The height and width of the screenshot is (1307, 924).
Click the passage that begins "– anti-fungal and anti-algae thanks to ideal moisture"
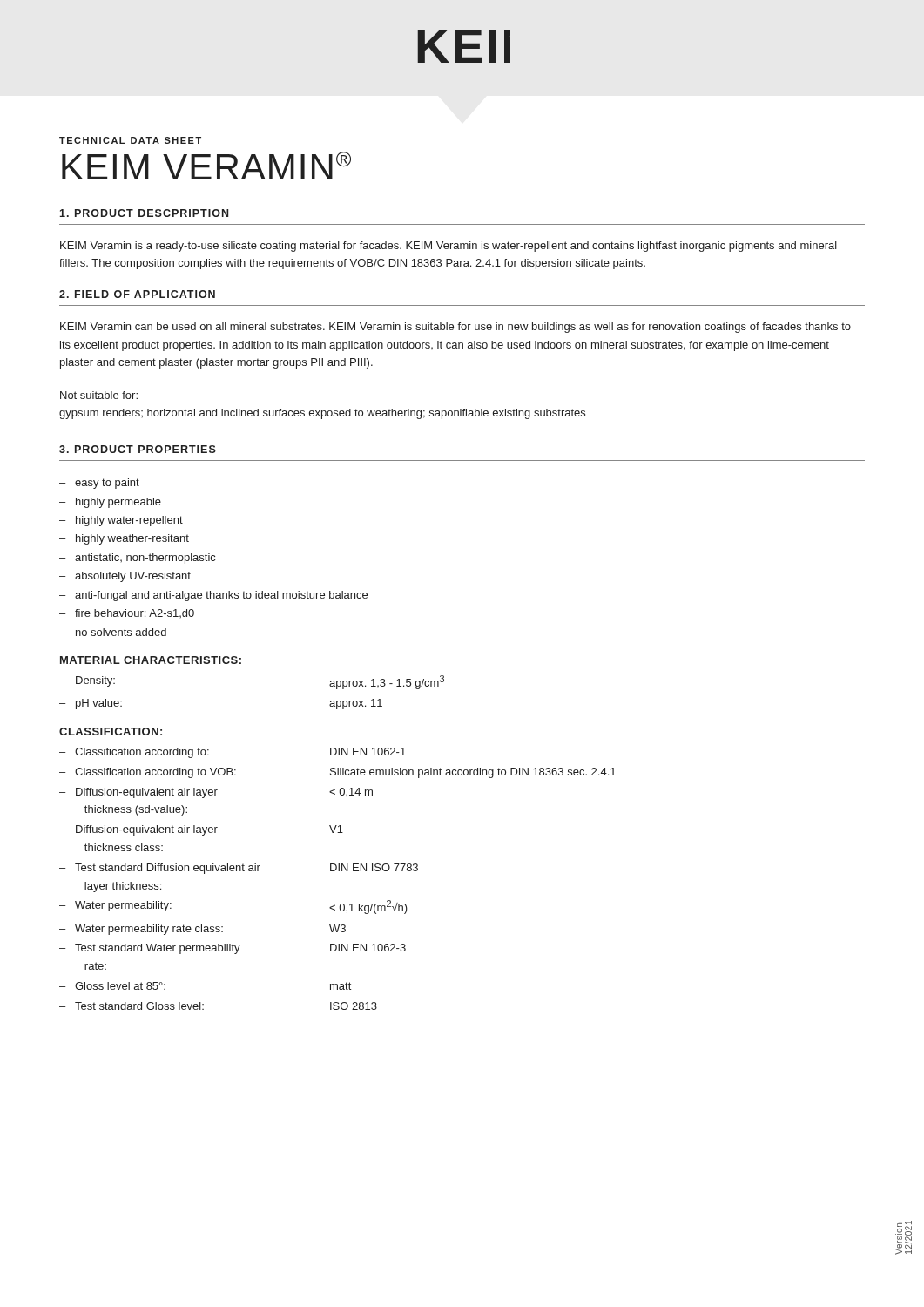tap(214, 595)
